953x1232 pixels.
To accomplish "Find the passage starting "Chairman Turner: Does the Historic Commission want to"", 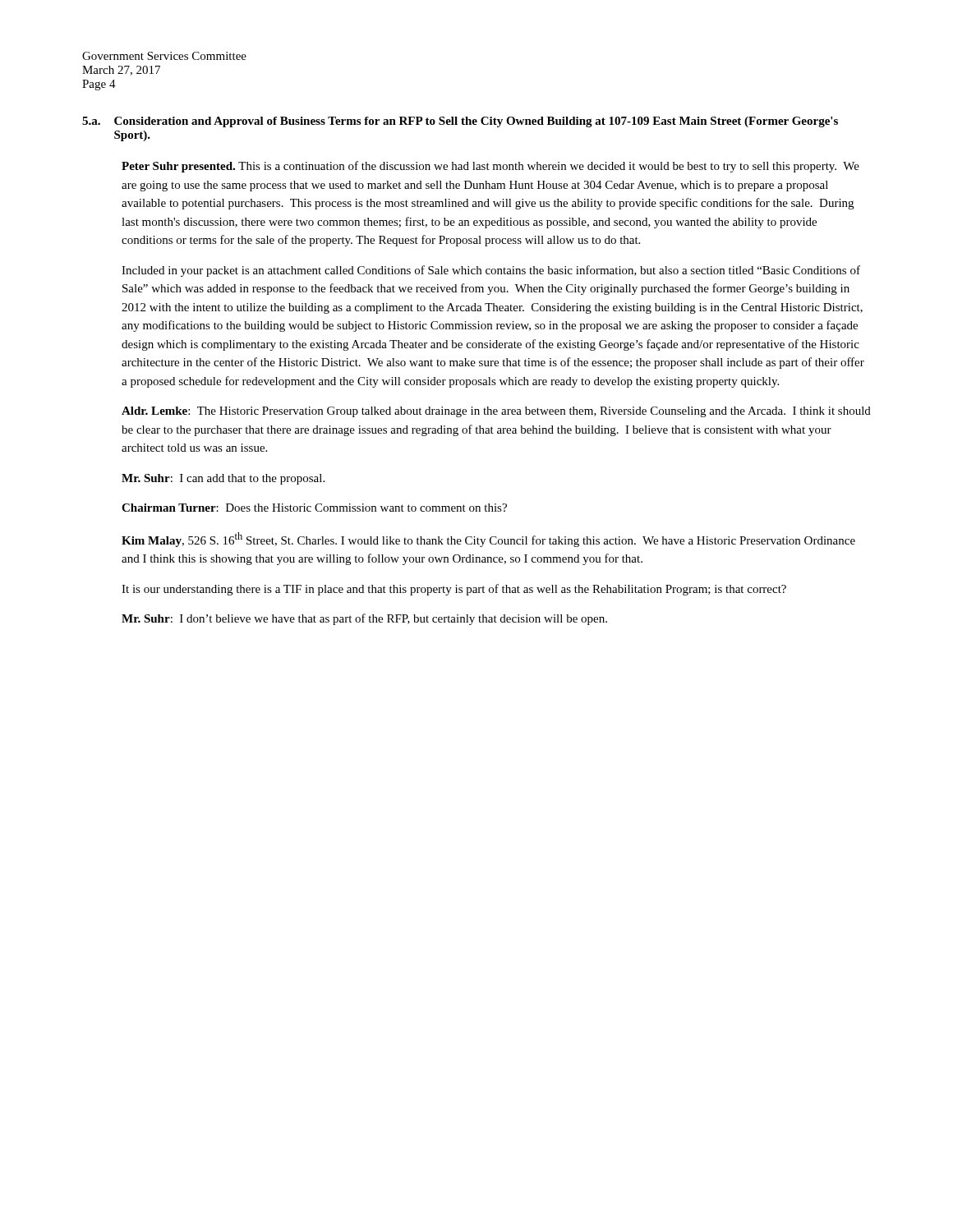I will point(314,508).
